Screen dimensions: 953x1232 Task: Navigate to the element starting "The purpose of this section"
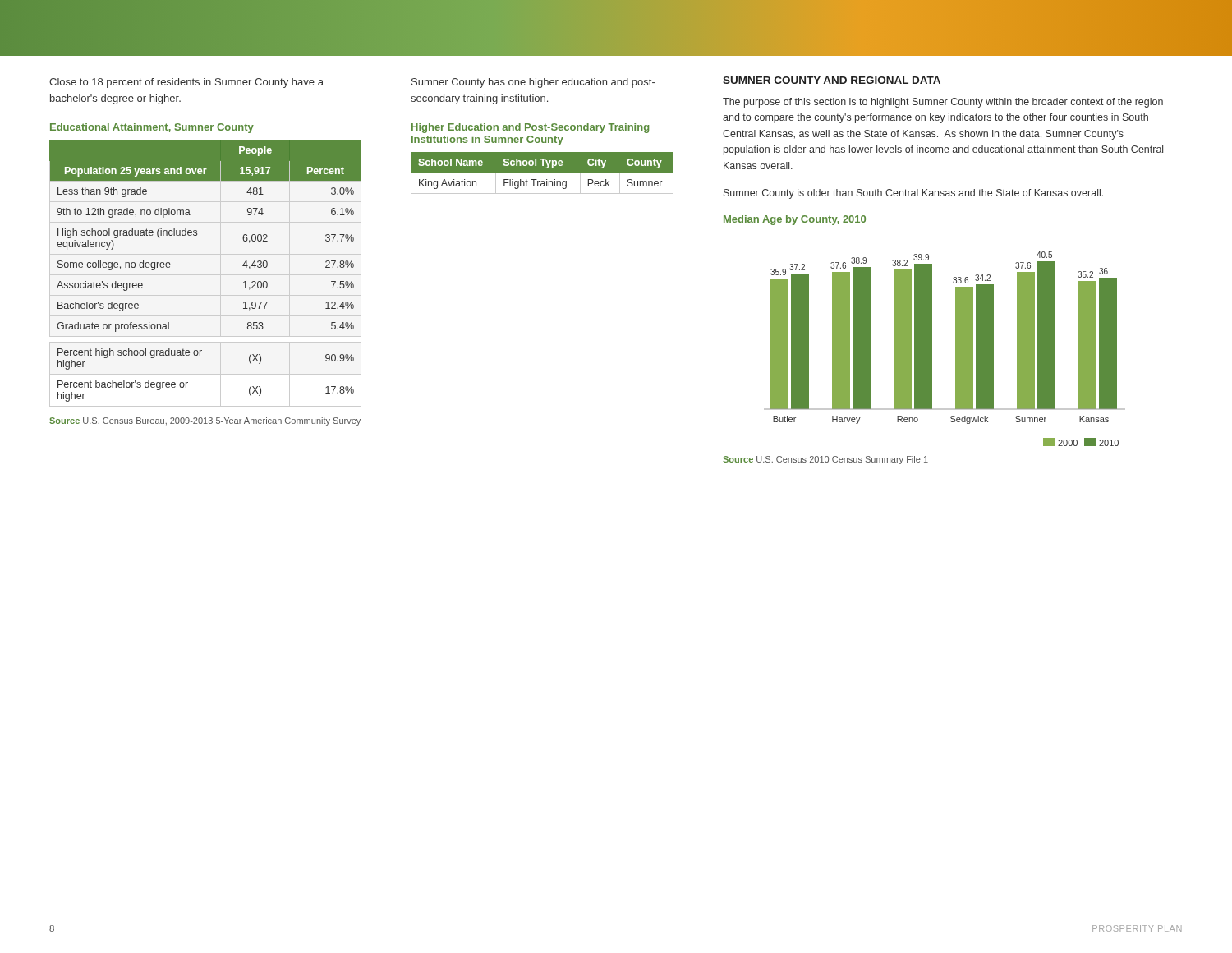[x=943, y=134]
